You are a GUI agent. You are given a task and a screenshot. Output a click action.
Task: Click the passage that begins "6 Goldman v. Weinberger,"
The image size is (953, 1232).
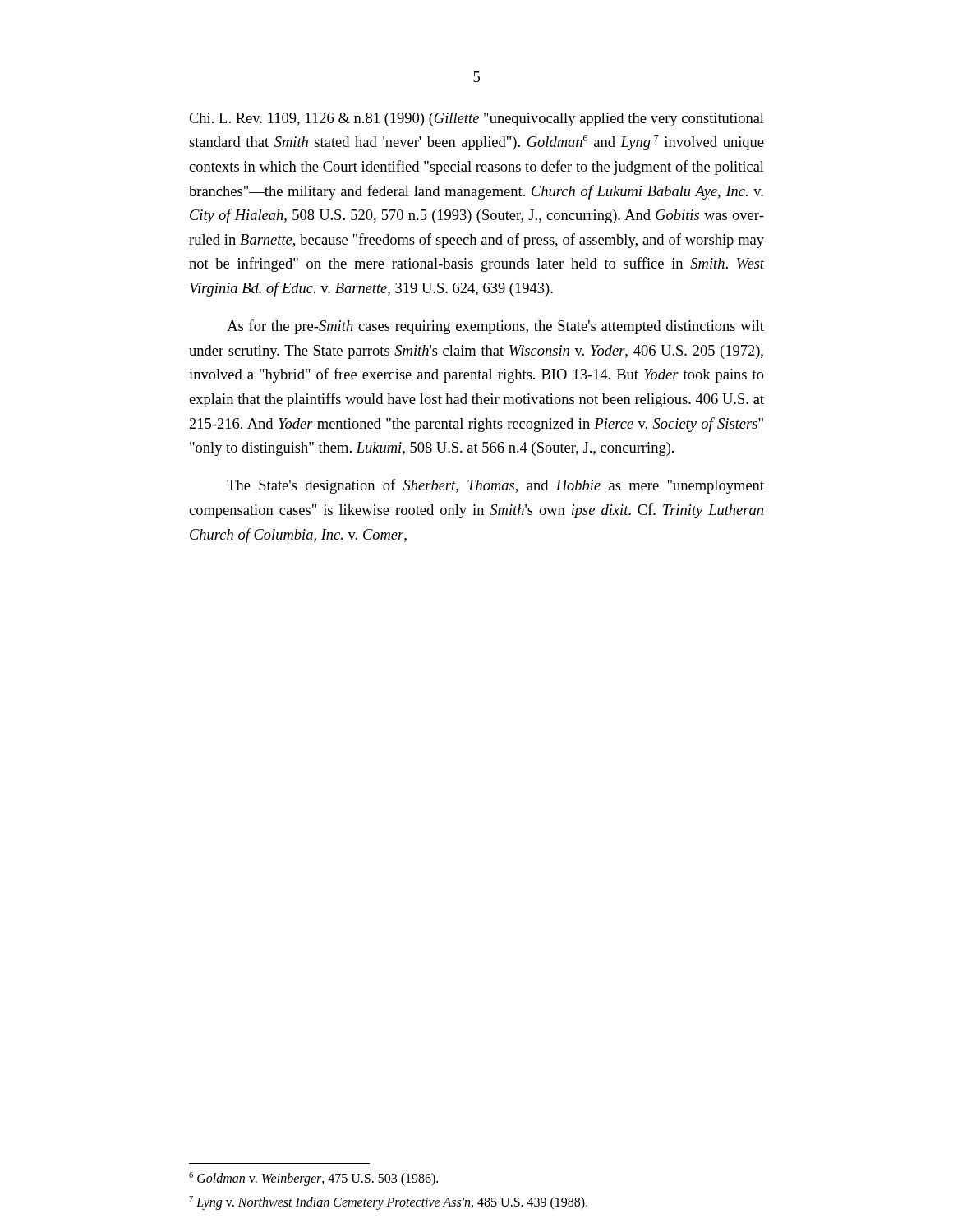coord(314,1178)
